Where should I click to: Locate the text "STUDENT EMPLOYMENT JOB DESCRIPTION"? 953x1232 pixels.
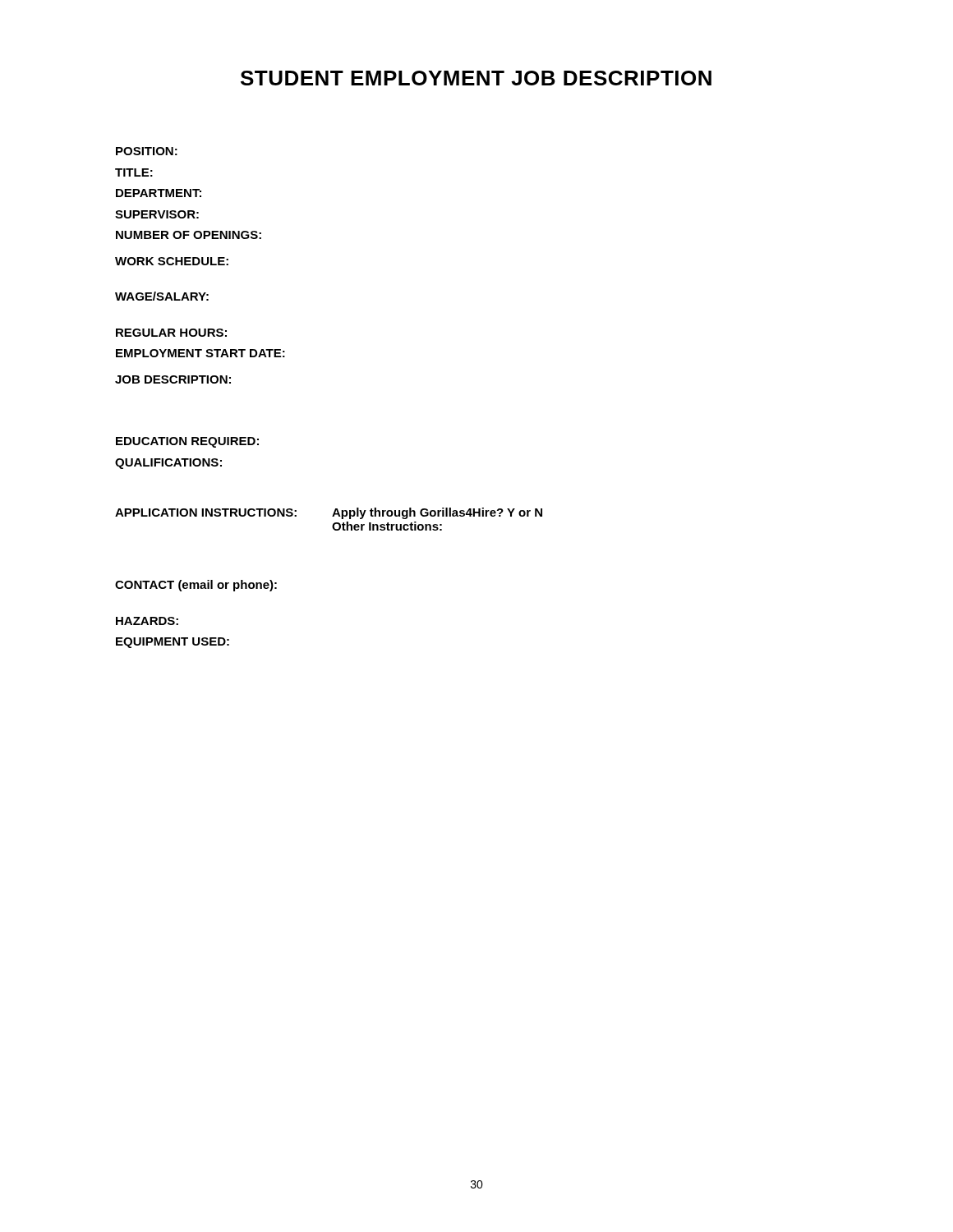pyautogui.click(x=476, y=78)
